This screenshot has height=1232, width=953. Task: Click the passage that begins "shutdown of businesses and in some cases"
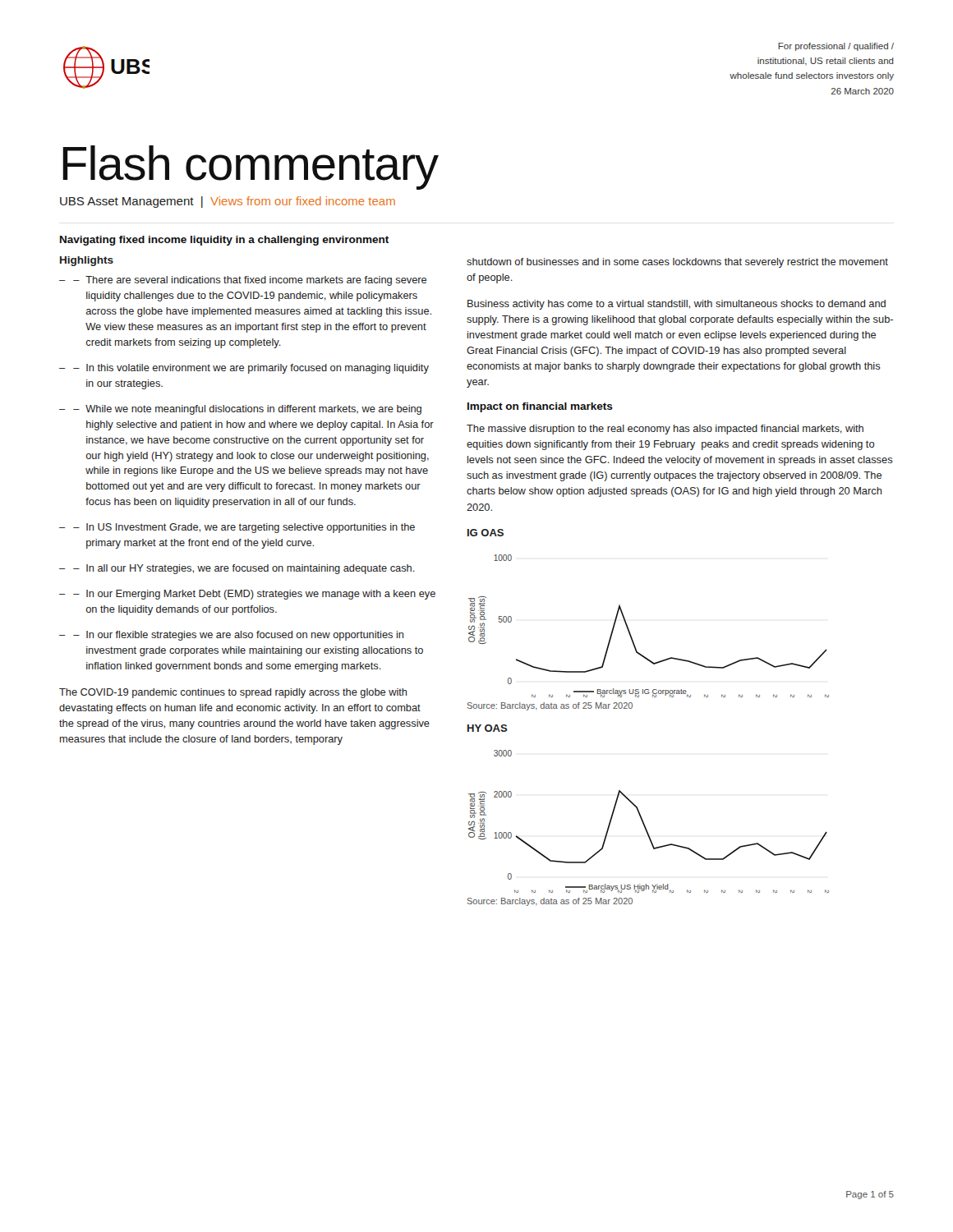click(x=677, y=270)
